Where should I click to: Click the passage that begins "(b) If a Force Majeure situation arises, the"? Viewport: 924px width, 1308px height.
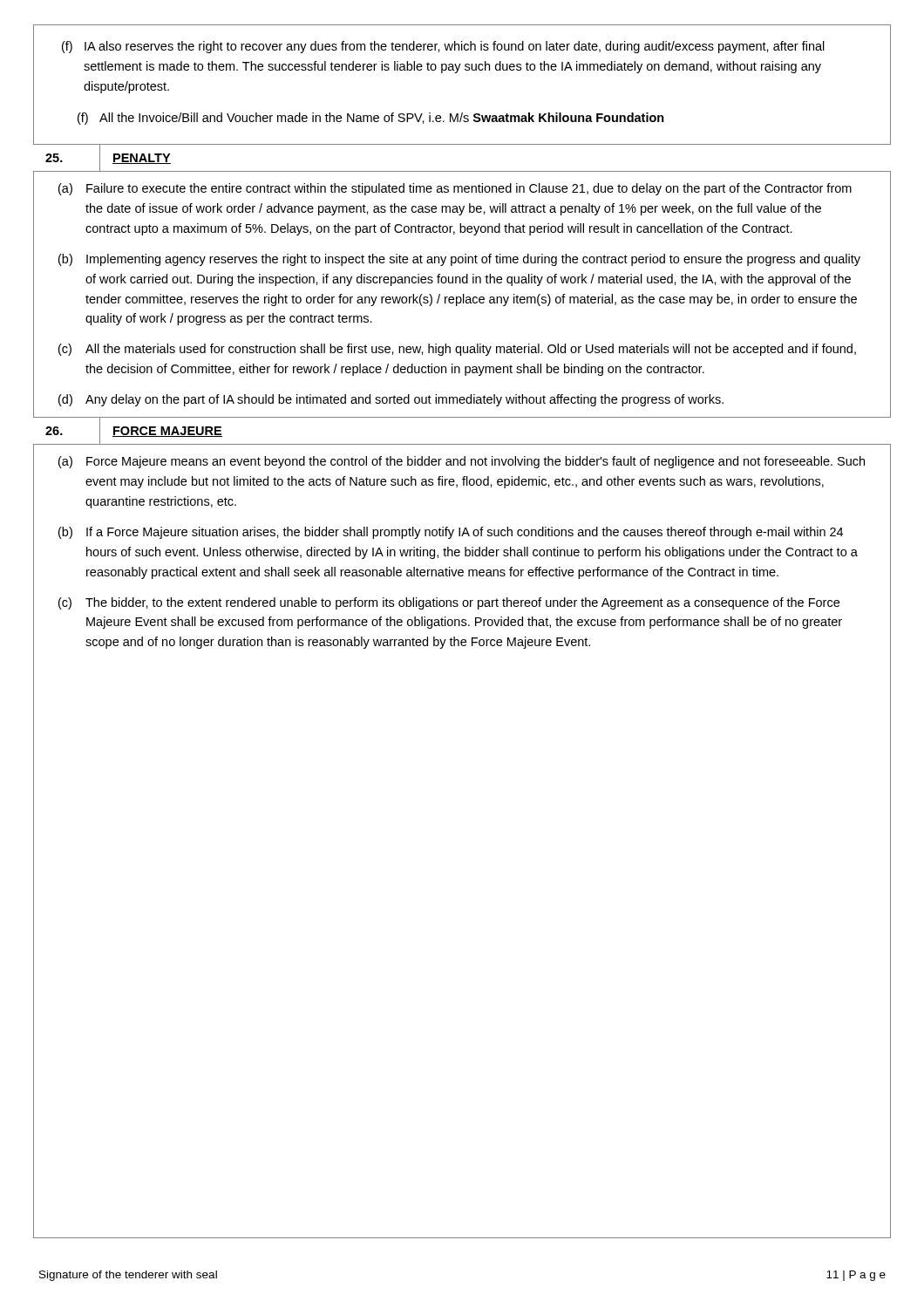point(462,552)
